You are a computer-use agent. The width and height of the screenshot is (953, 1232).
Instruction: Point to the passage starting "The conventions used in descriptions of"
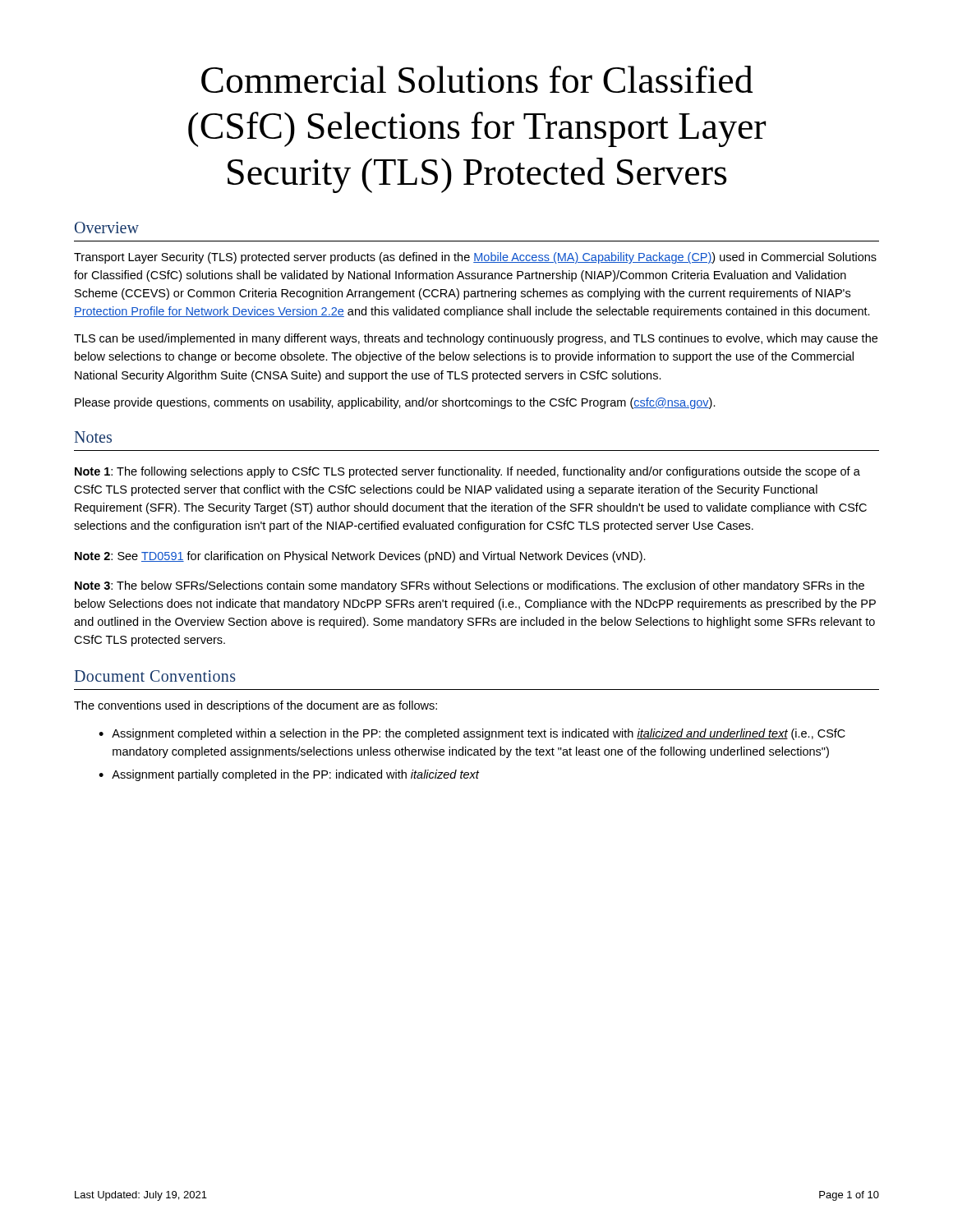(x=256, y=706)
